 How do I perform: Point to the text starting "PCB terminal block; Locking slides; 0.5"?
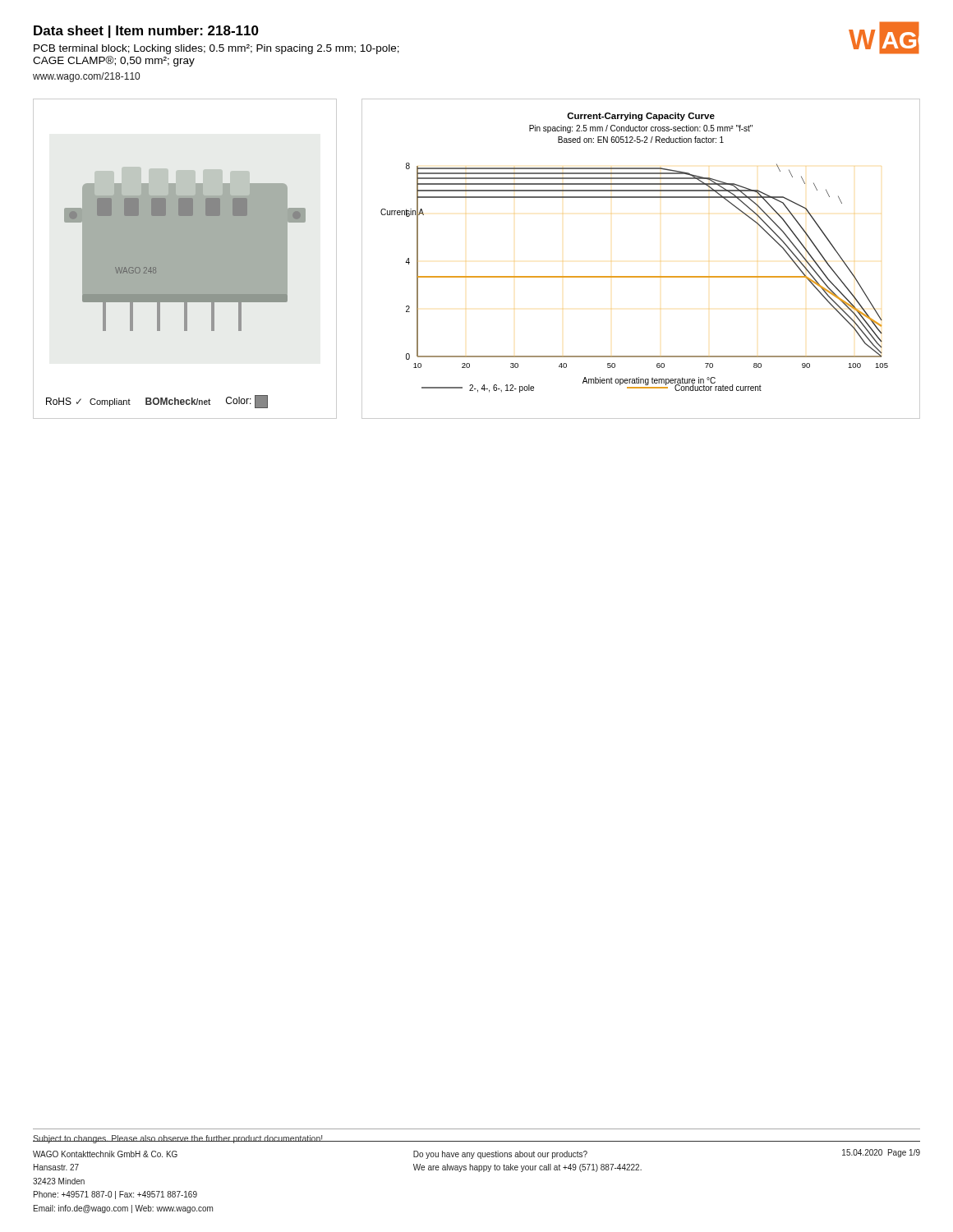216,54
